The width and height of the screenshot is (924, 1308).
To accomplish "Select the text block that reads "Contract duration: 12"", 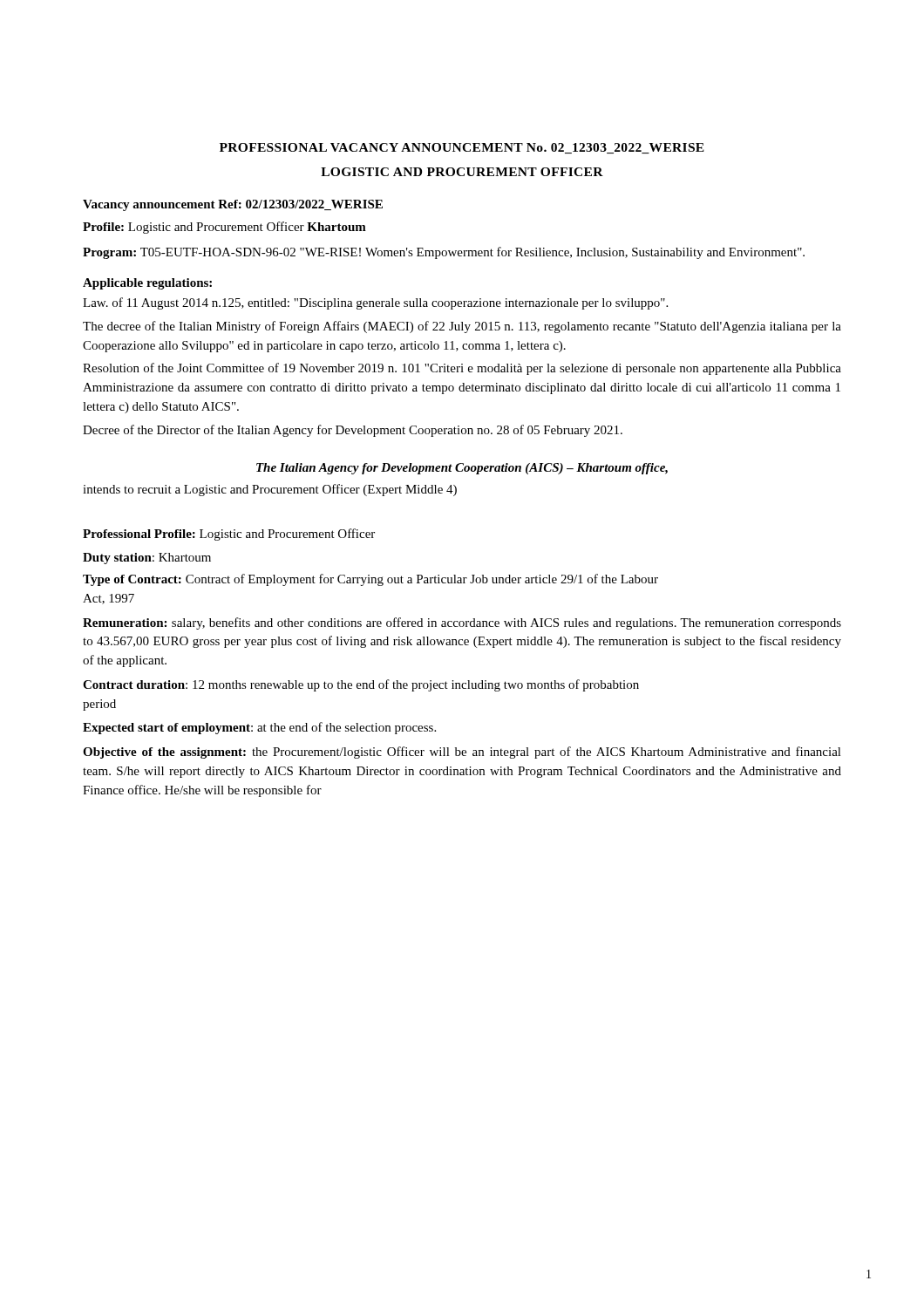I will click(361, 684).
